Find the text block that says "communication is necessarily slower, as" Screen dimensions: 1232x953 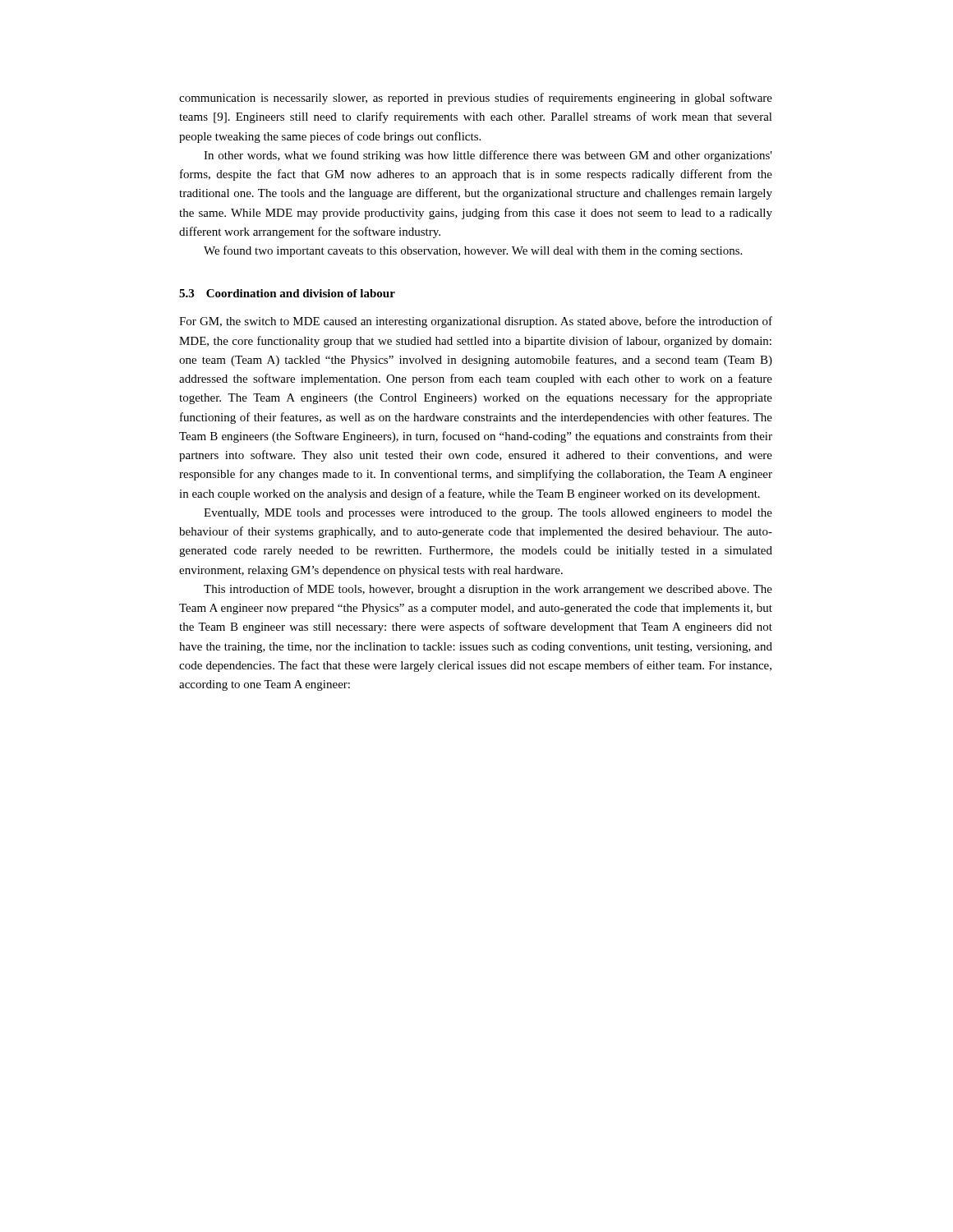476,175
